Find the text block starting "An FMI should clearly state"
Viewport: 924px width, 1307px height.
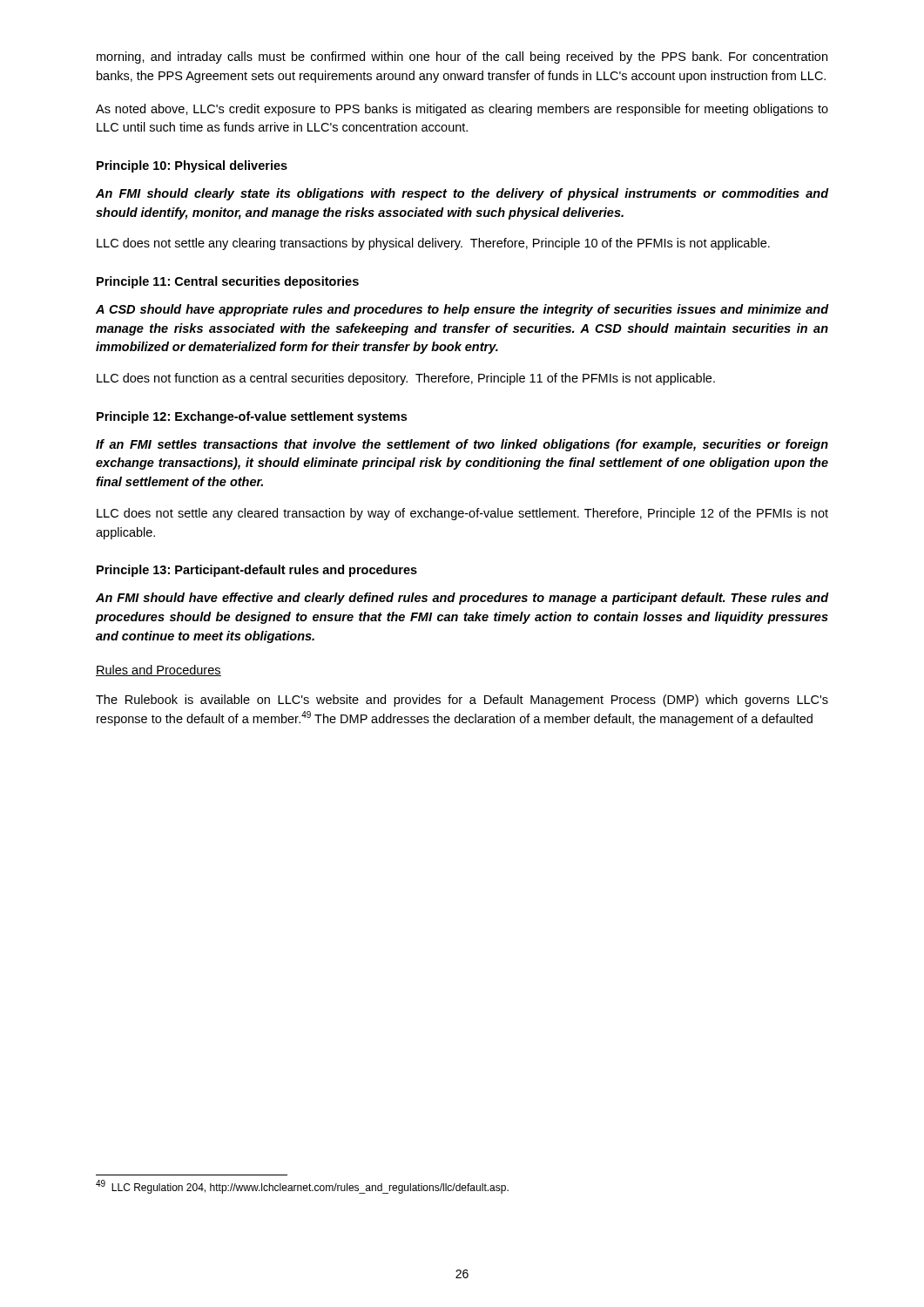coord(462,203)
